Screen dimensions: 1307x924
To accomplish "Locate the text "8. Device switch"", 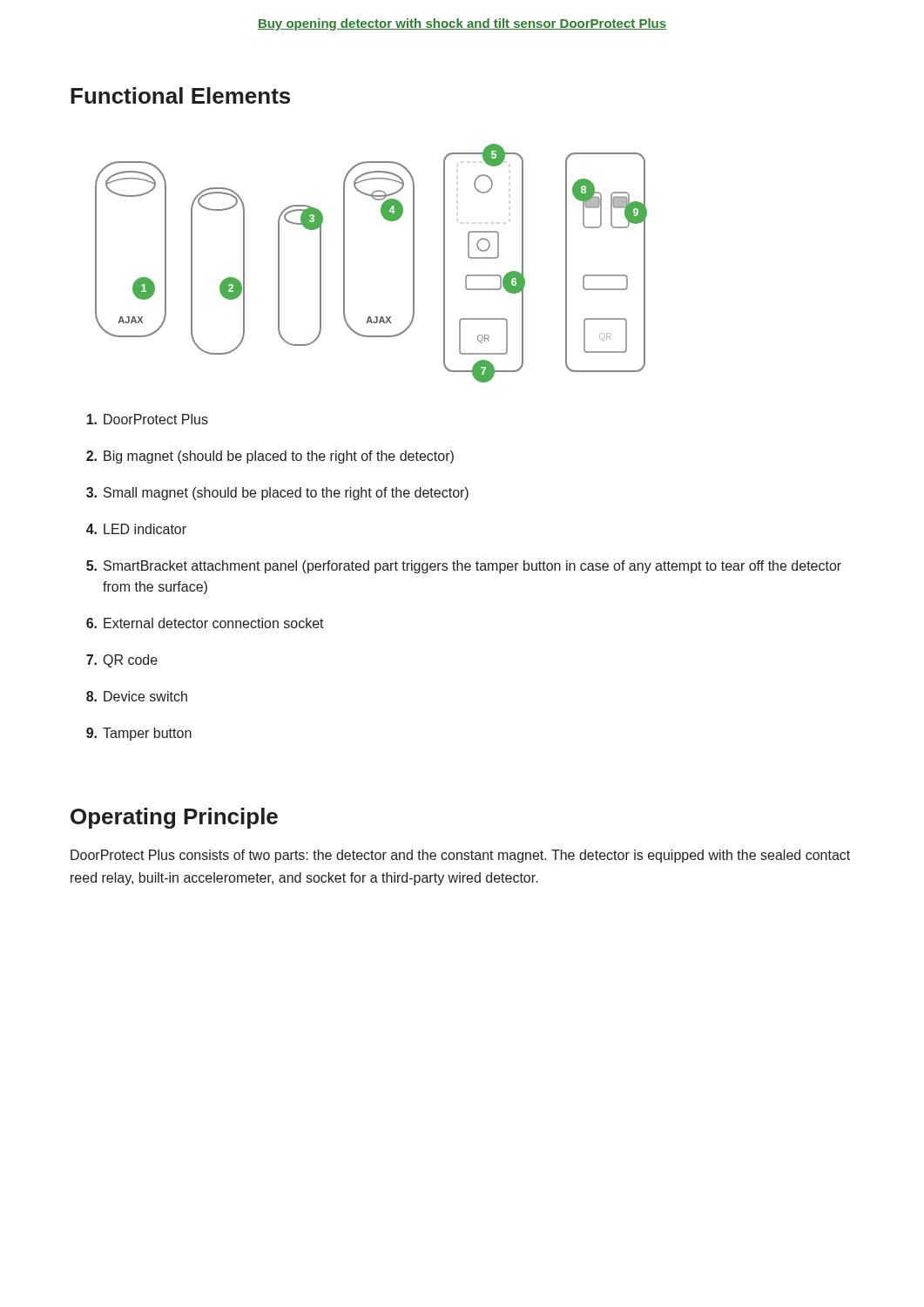I will coord(137,696).
